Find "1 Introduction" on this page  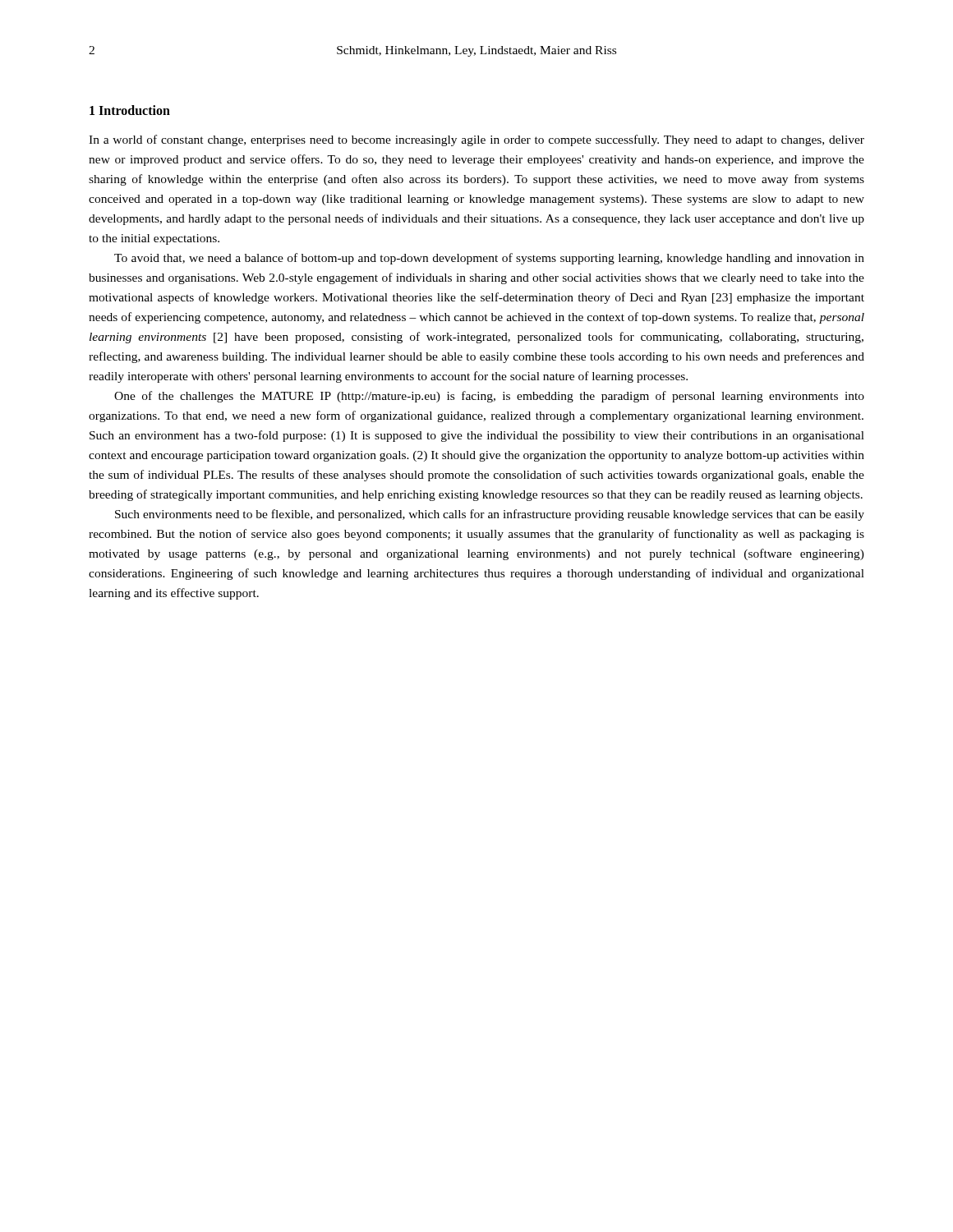coord(129,110)
